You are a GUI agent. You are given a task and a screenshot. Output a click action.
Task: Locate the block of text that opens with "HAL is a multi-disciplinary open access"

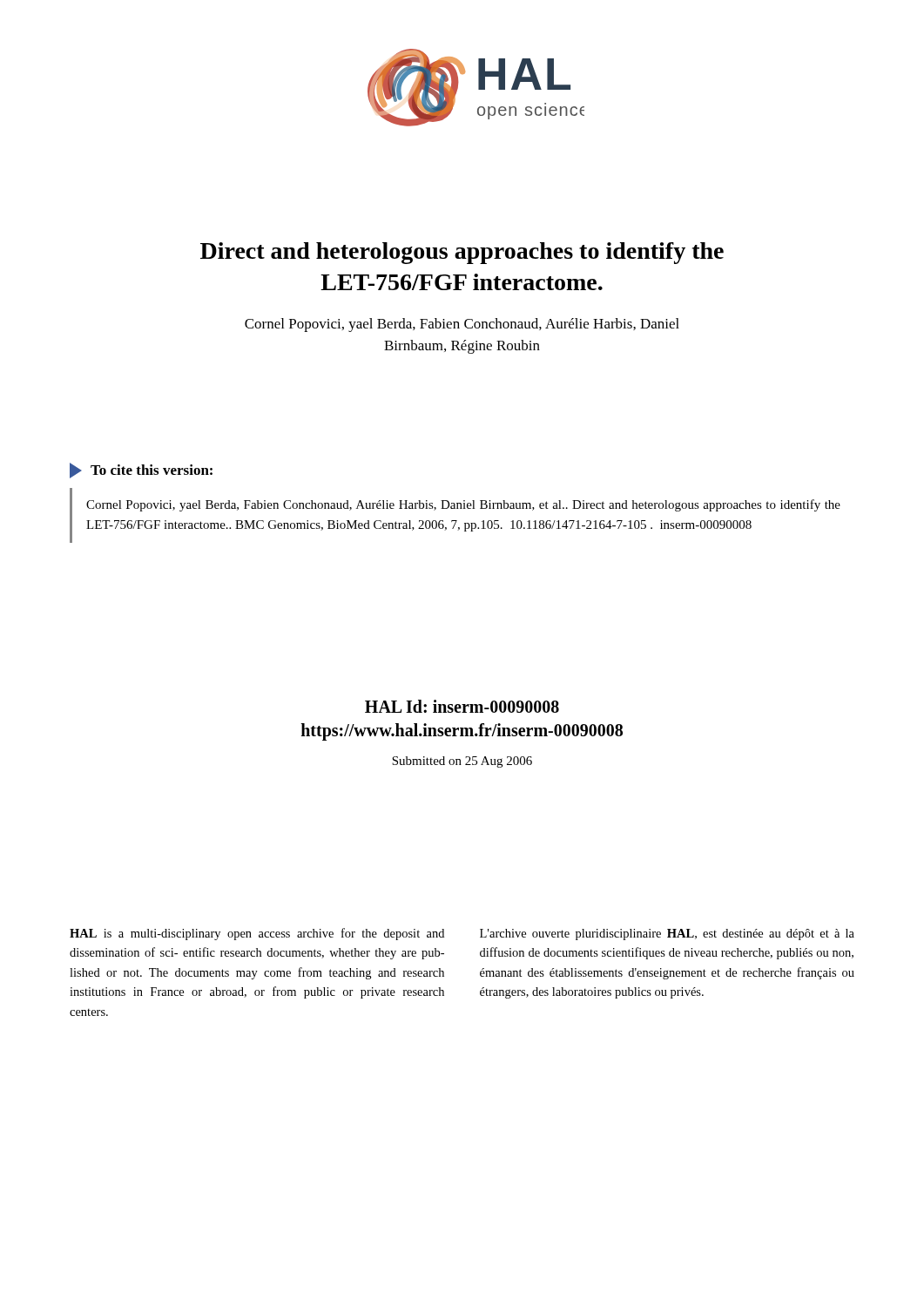(x=257, y=972)
